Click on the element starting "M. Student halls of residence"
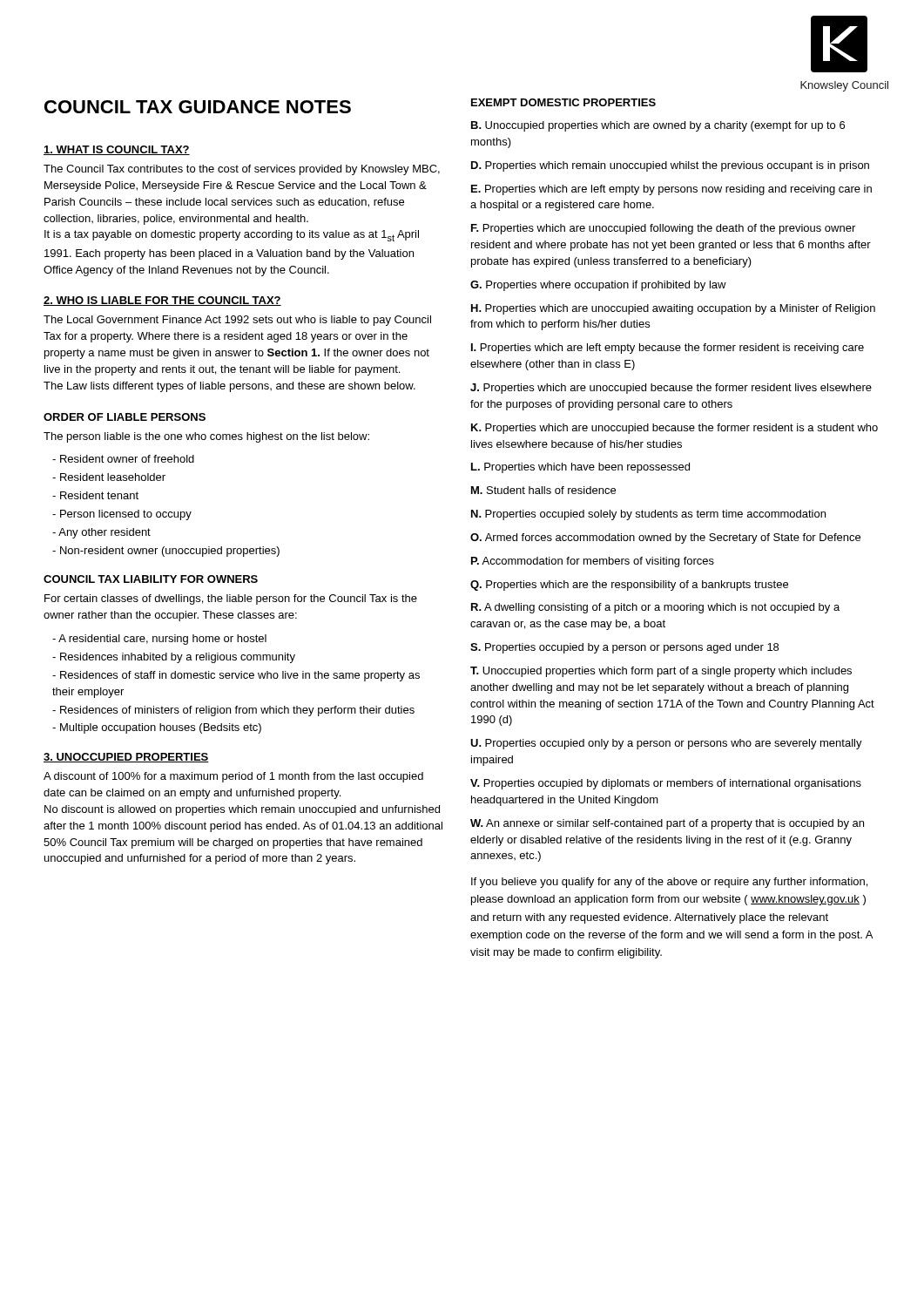 [543, 490]
